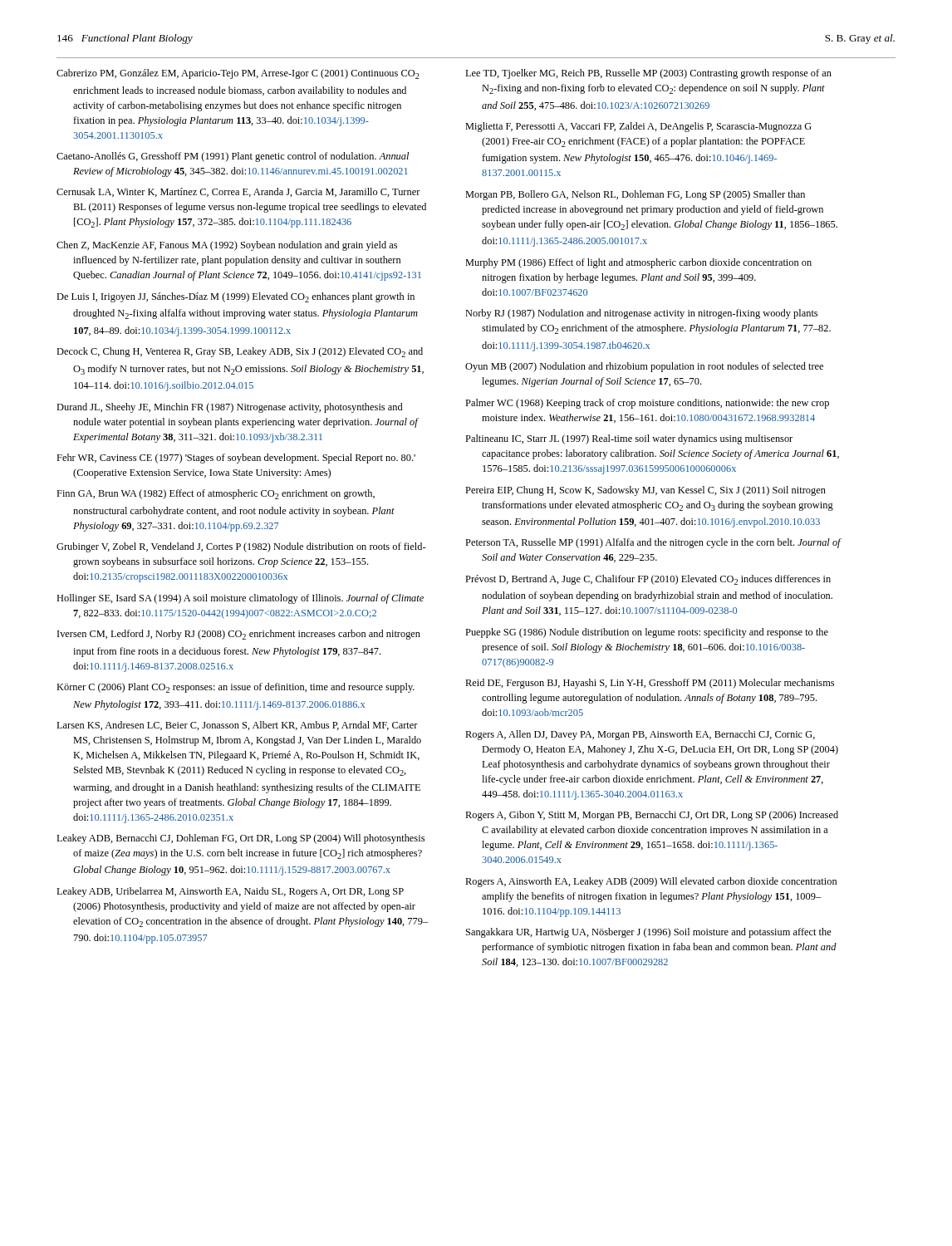Click the passage that begins "Finn GA, Brun WA"

coord(225,510)
